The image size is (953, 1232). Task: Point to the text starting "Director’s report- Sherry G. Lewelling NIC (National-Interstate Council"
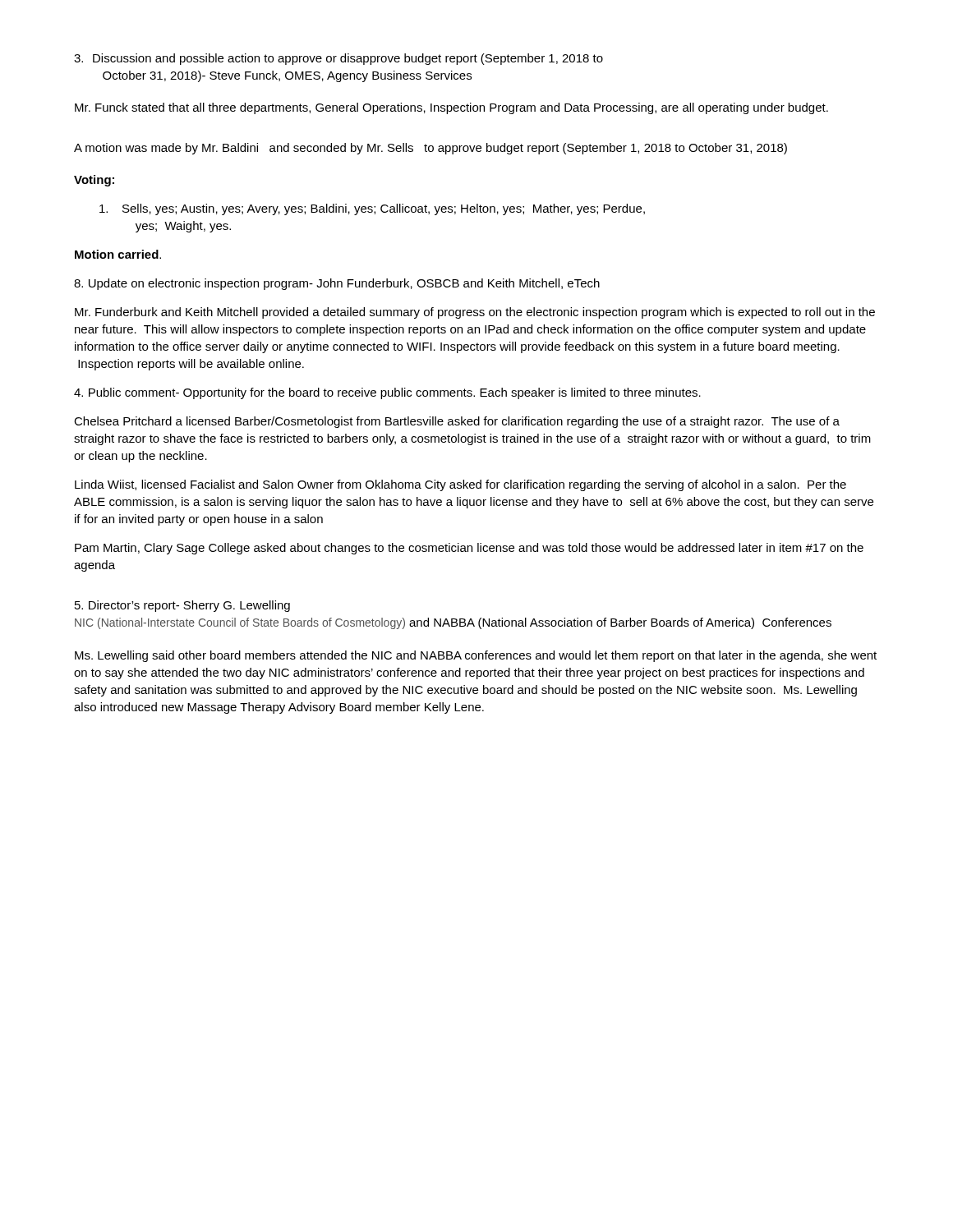point(453,614)
